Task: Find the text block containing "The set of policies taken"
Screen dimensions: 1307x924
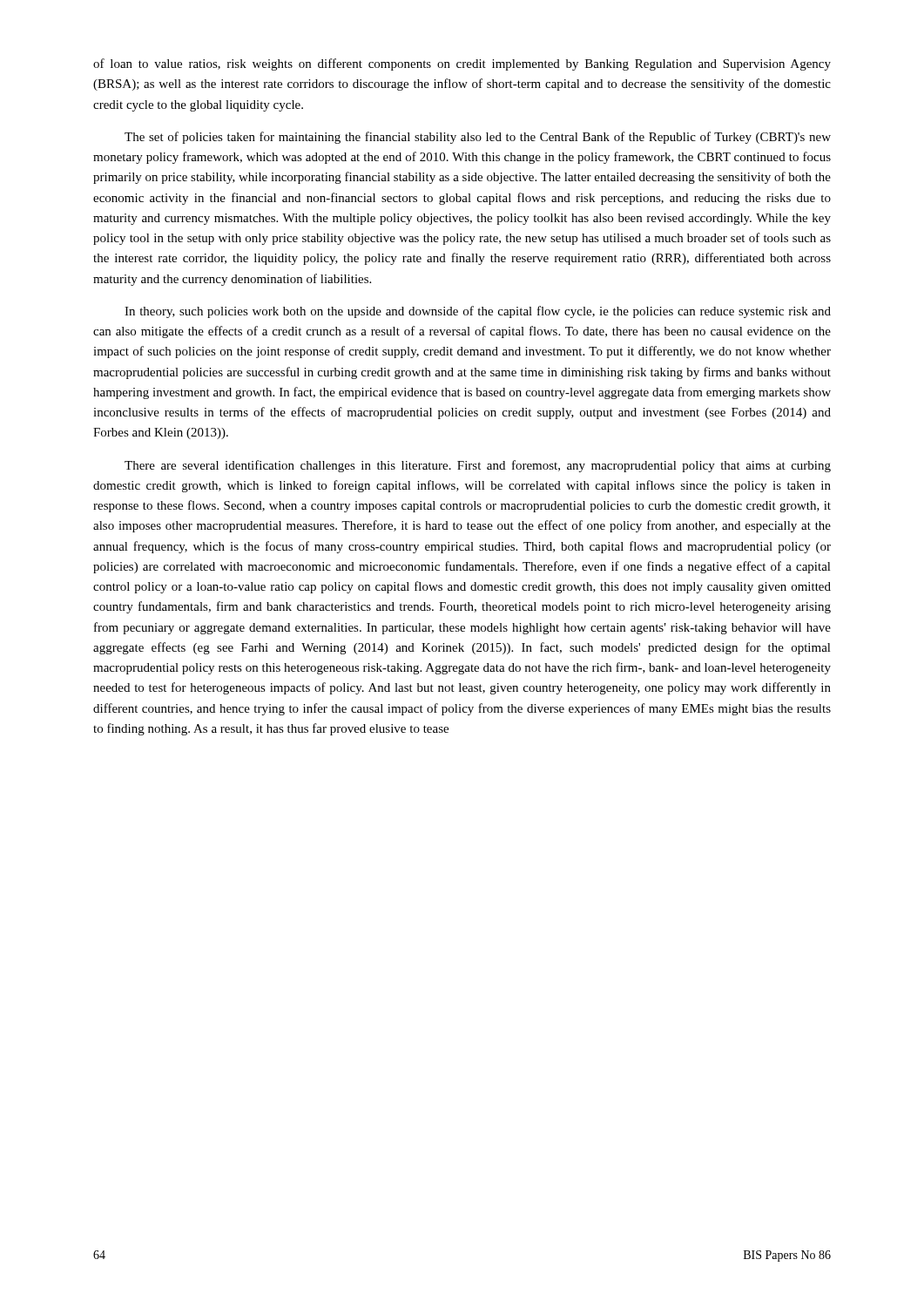Action: pos(462,207)
